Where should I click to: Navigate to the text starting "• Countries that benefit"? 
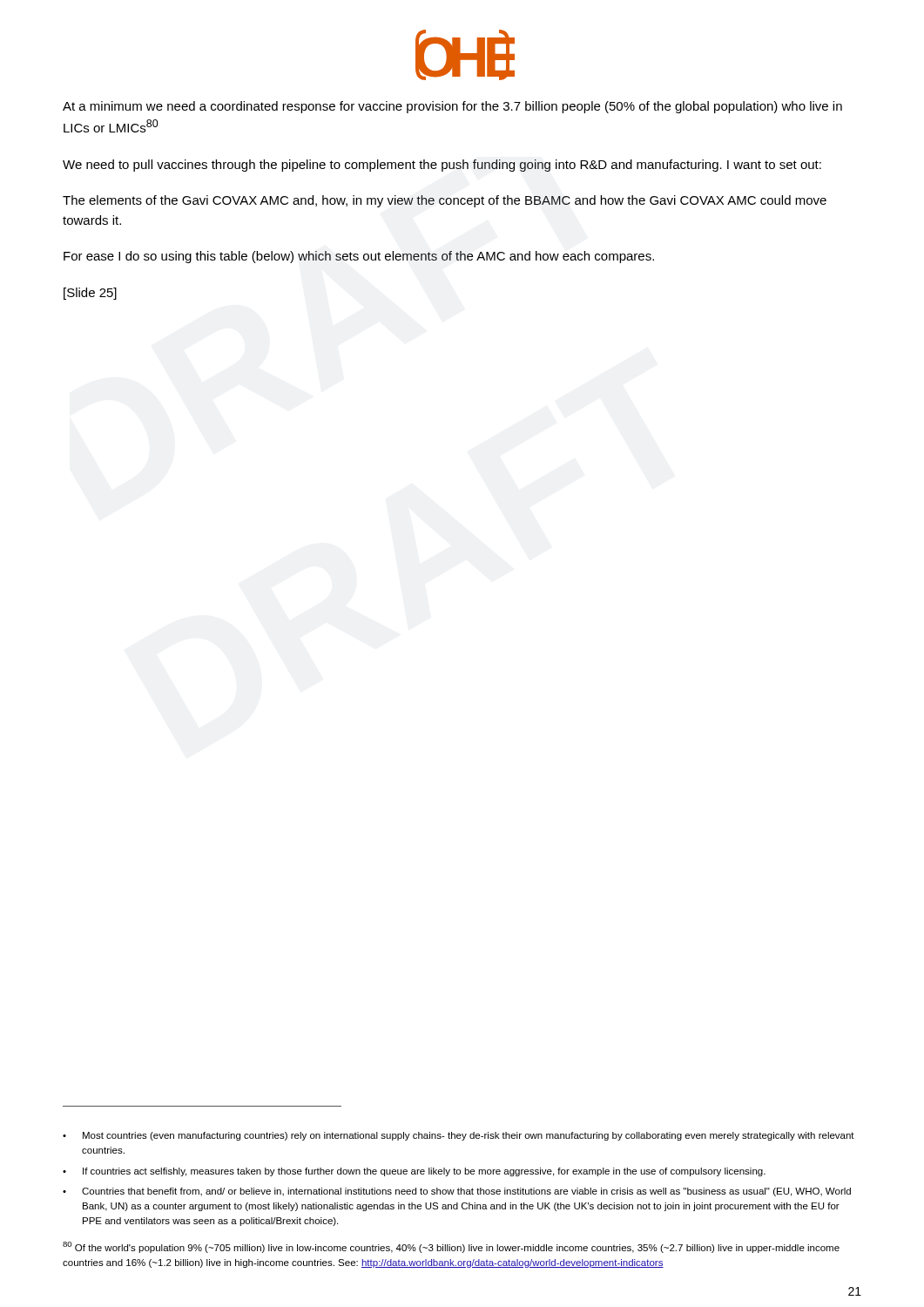pyautogui.click(x=462, y=1207)
